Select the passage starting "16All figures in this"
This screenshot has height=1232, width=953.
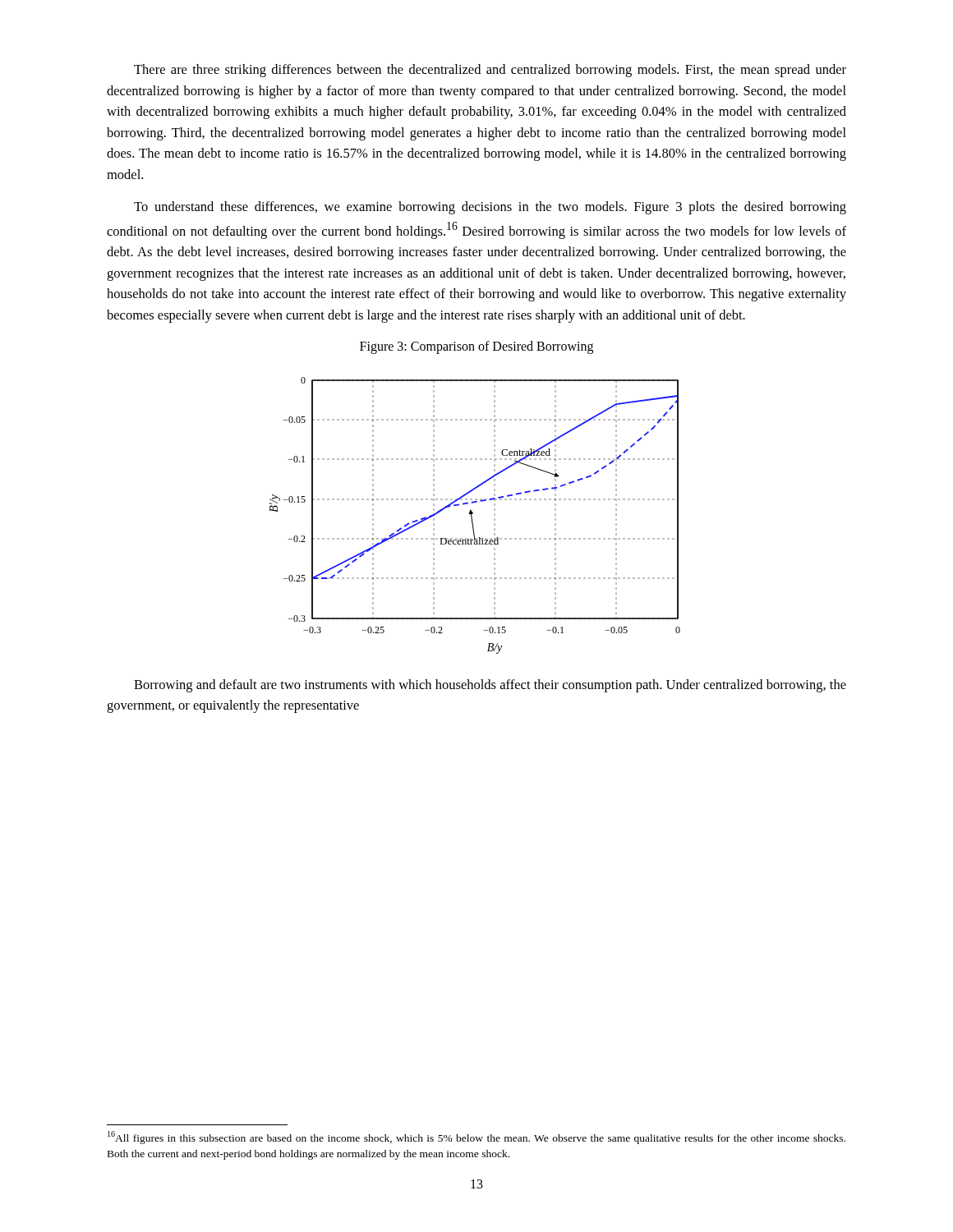(x=476, y=1145)
